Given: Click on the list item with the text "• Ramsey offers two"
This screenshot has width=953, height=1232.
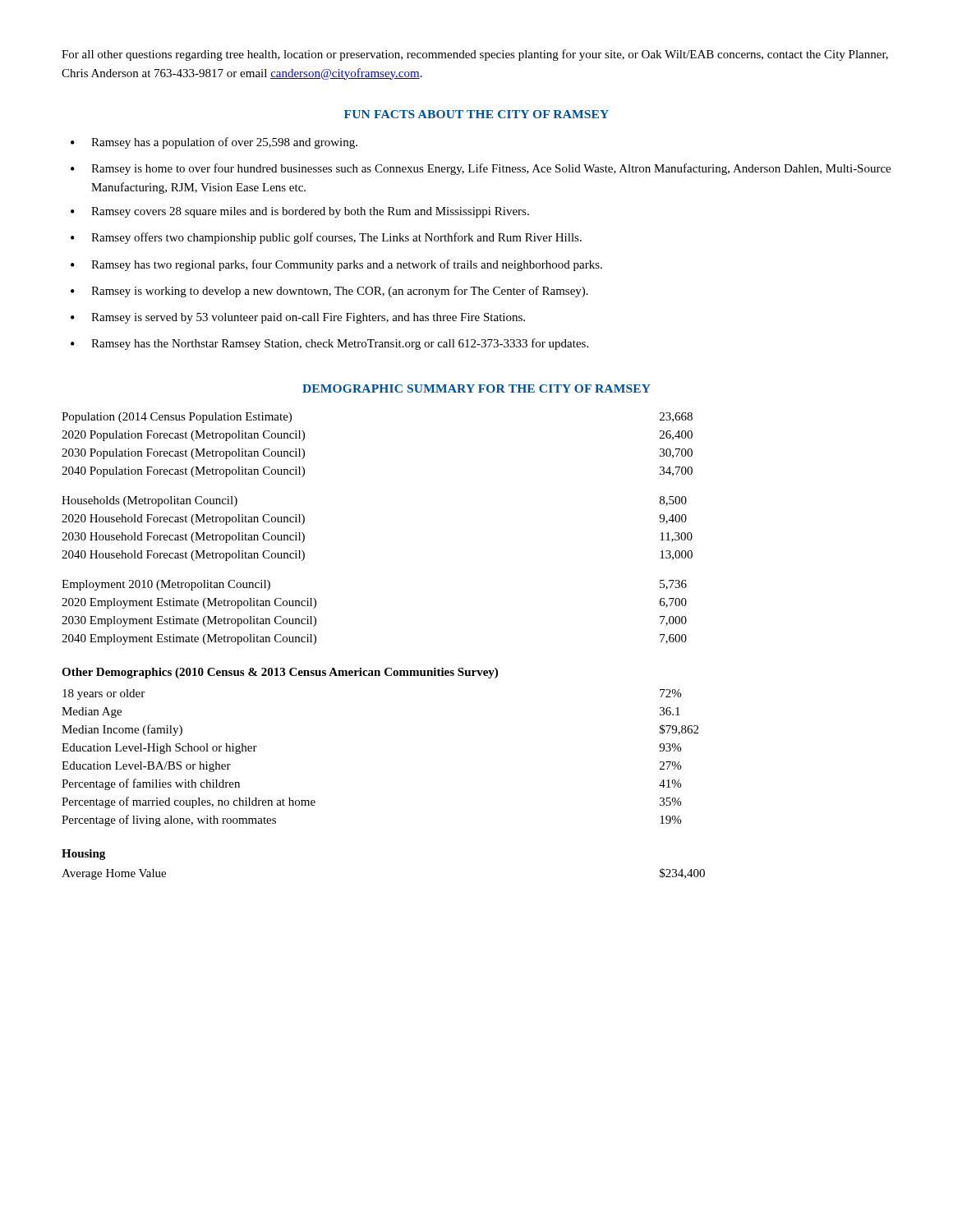Looking at the screenshot, I should coord(481,239).
